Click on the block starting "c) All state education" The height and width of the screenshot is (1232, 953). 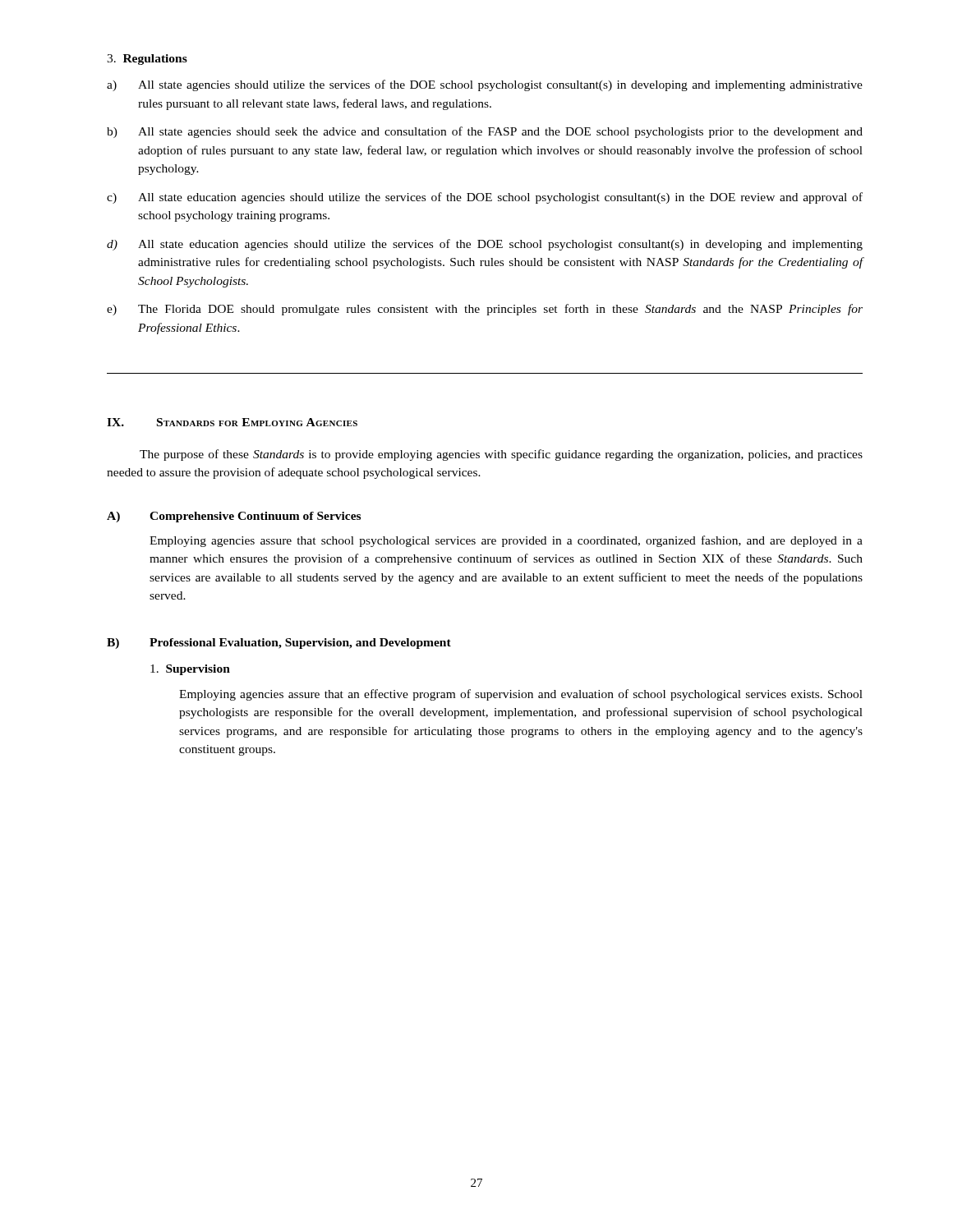tap(485, 206)
